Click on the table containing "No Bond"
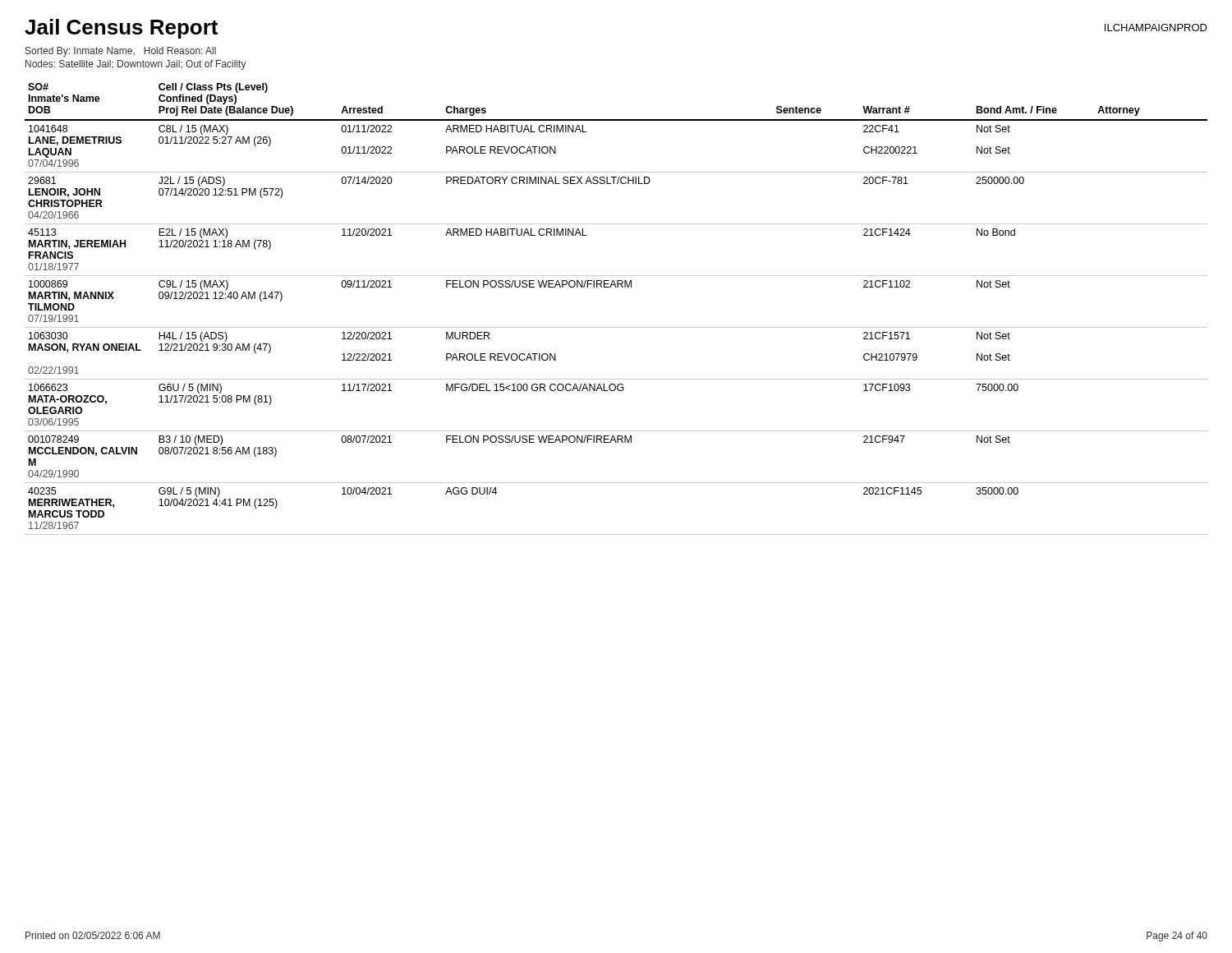 pos(616,306)
